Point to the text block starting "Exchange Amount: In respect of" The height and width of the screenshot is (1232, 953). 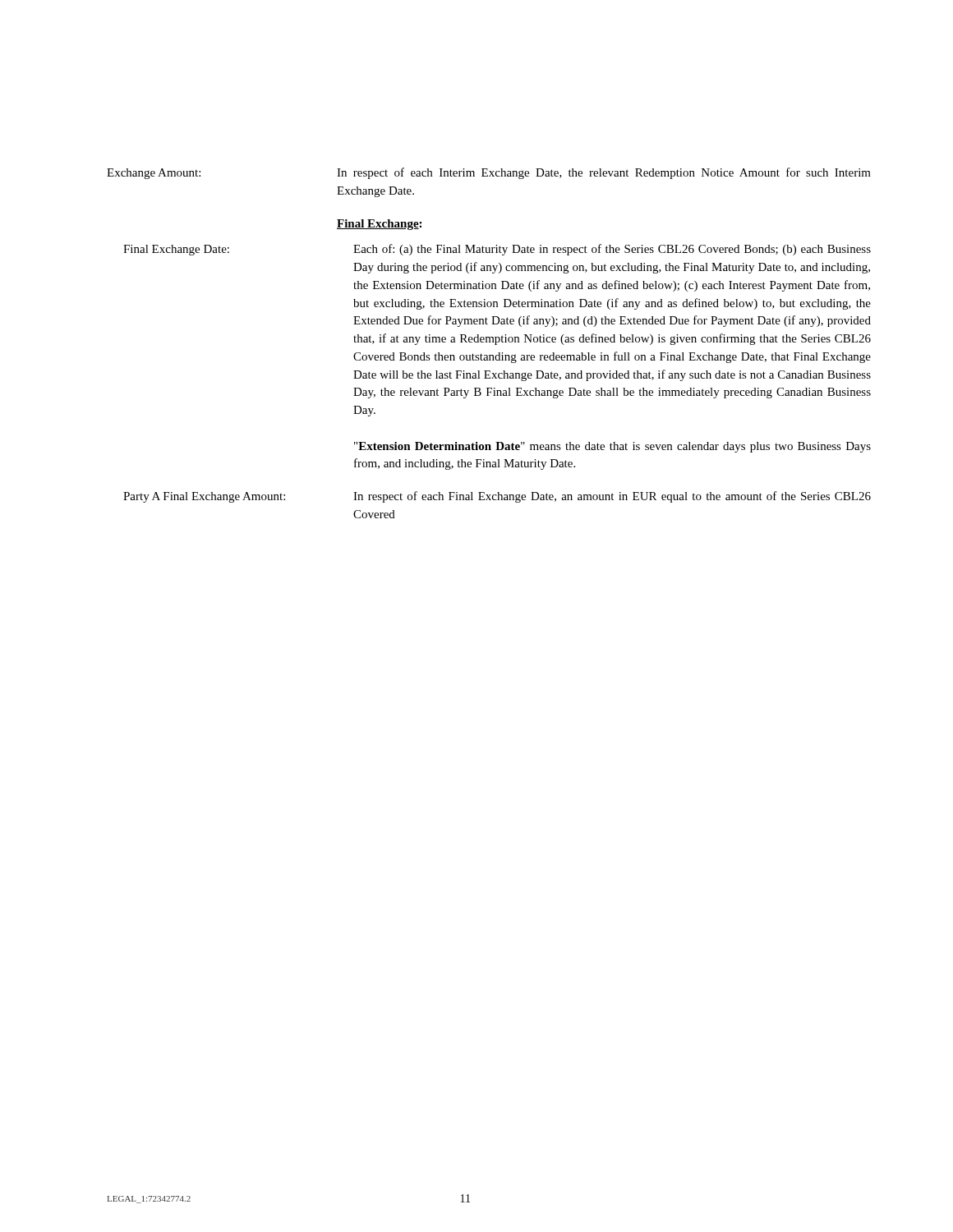pos(489,182)
